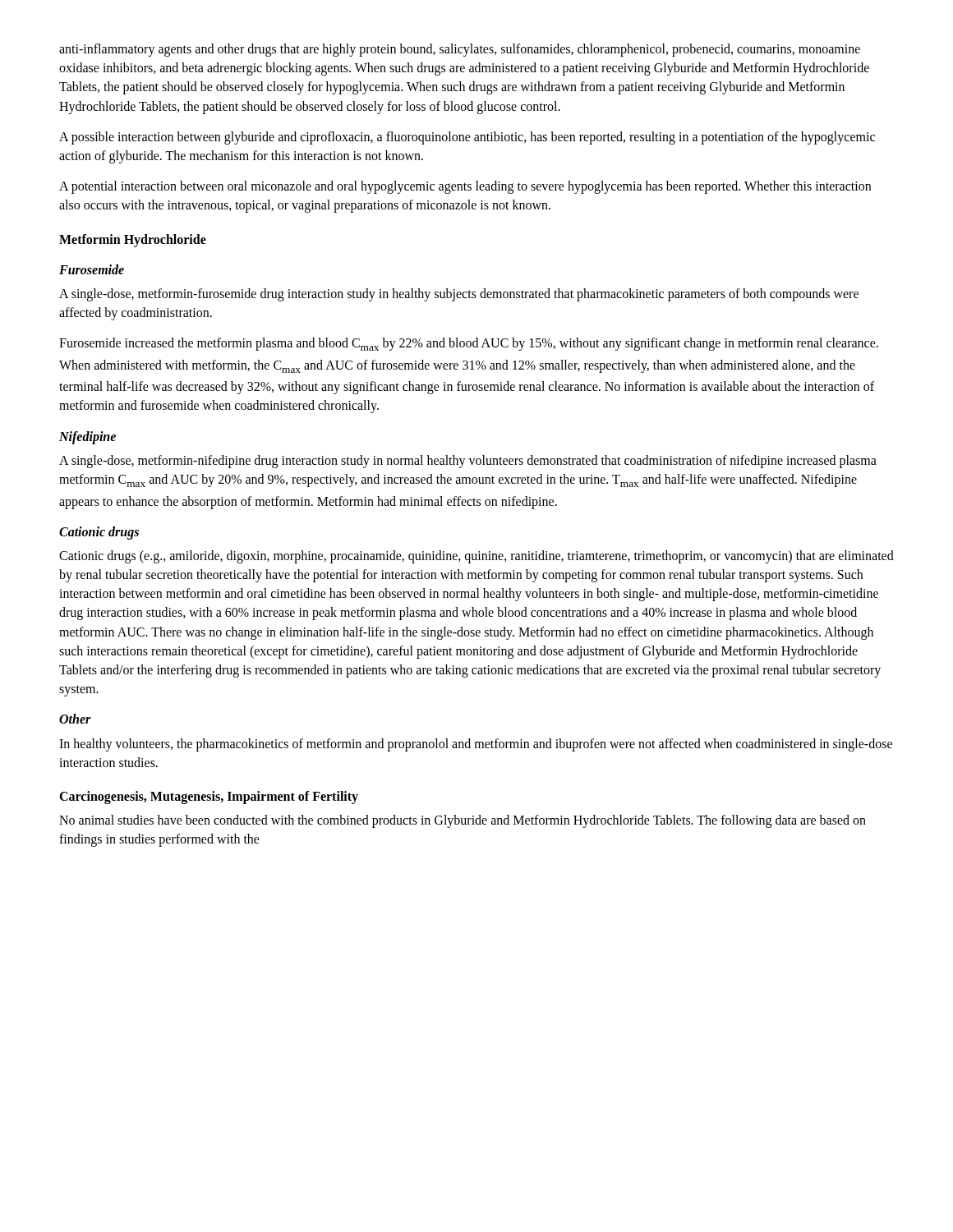
Task: Locate the section header containing "Cationic drugs"
Action: click(x=99, y=532)
